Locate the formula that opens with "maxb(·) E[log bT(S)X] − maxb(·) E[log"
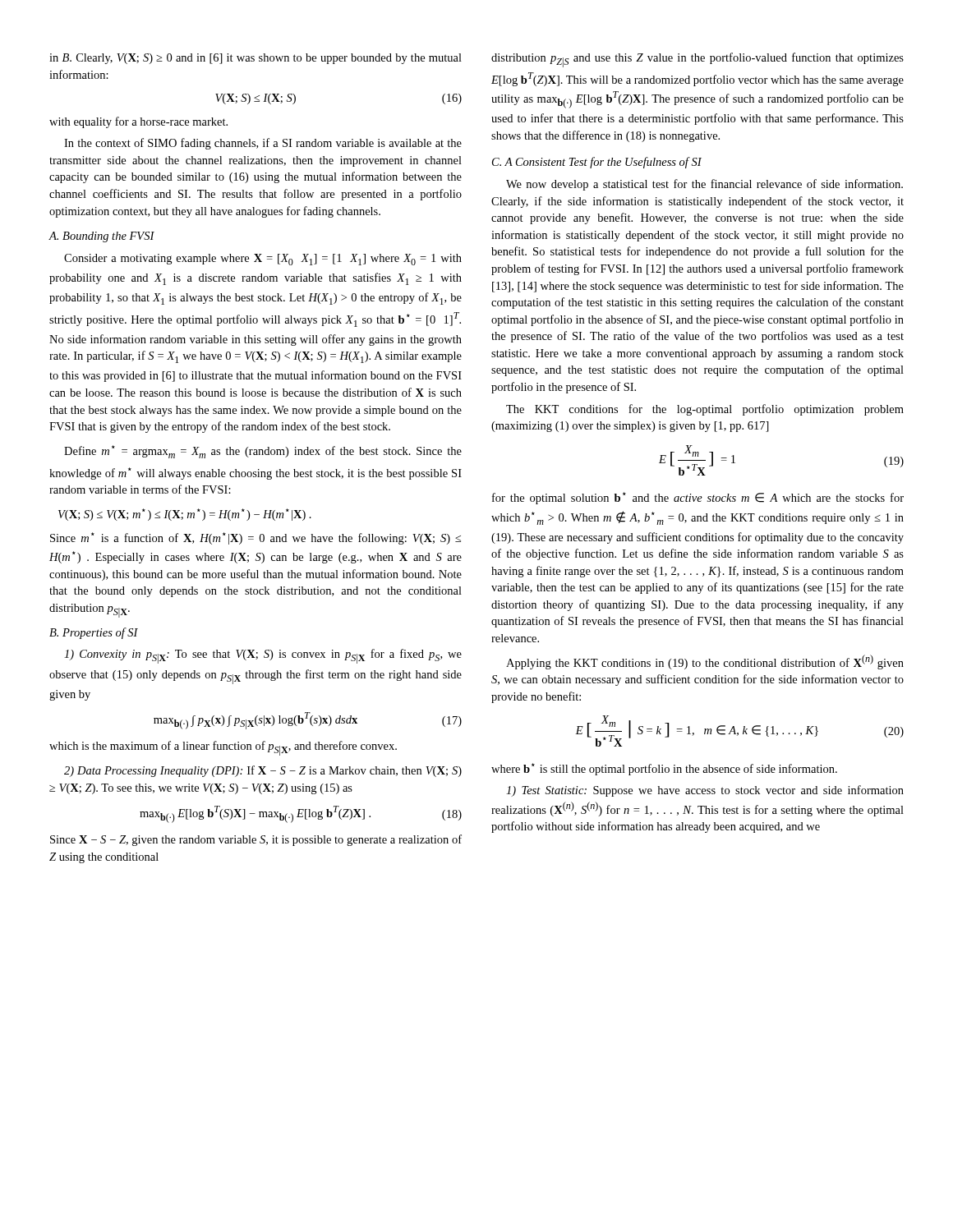This screenshot has height=1232, width=953. [x=301, y=813]
